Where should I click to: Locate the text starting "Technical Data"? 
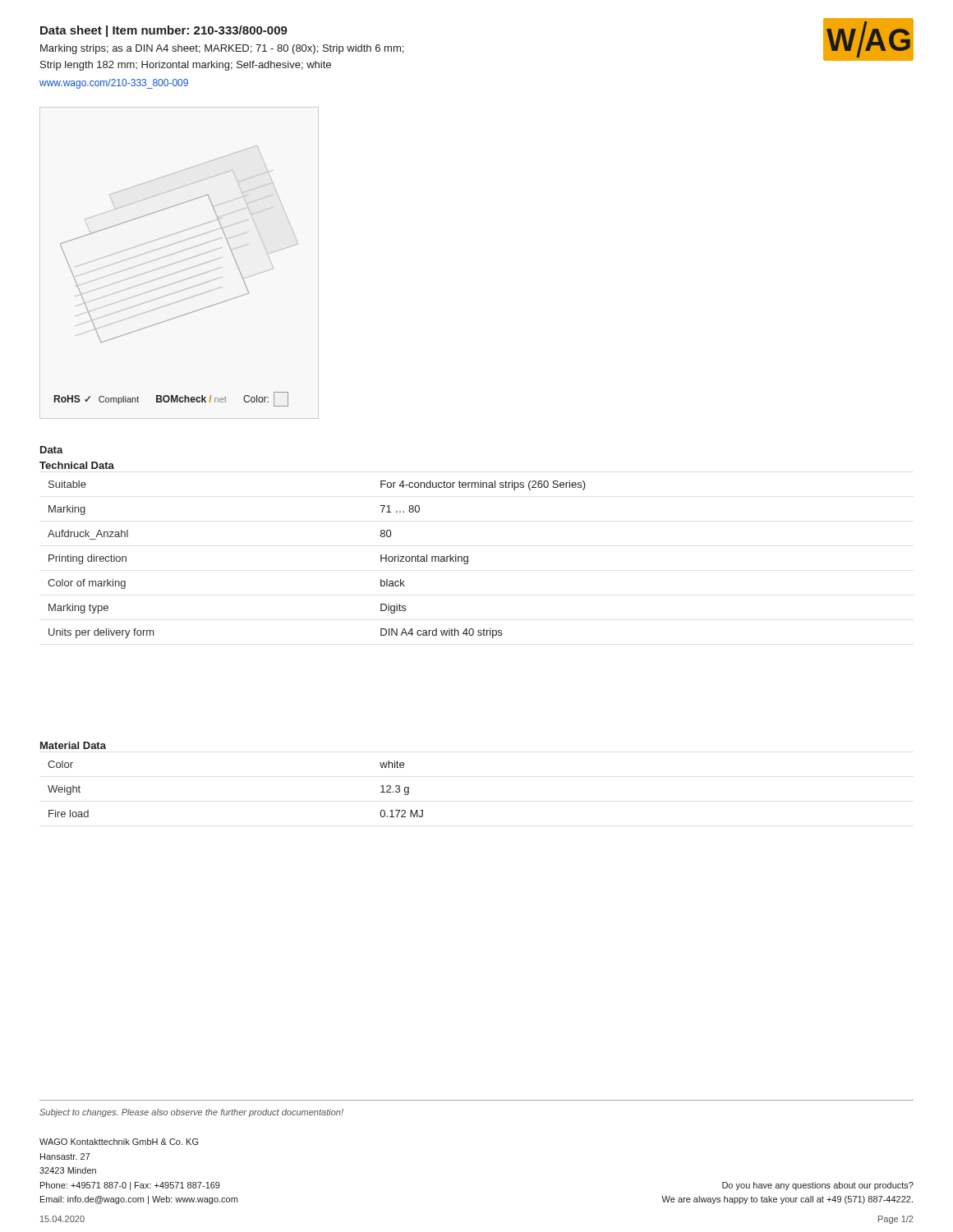[x=77, y=465]
